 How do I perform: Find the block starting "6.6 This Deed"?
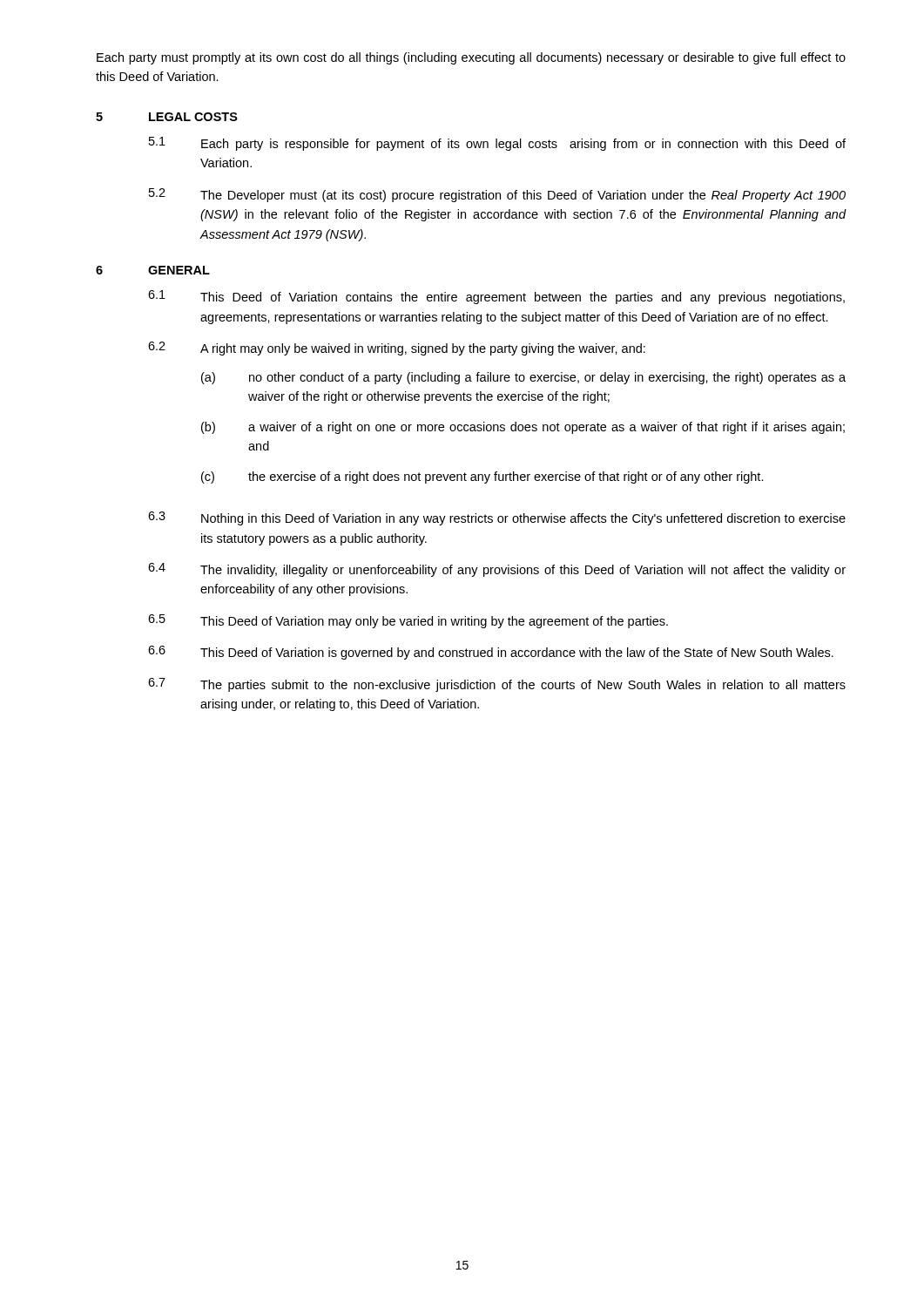click(x=497, y=653)
